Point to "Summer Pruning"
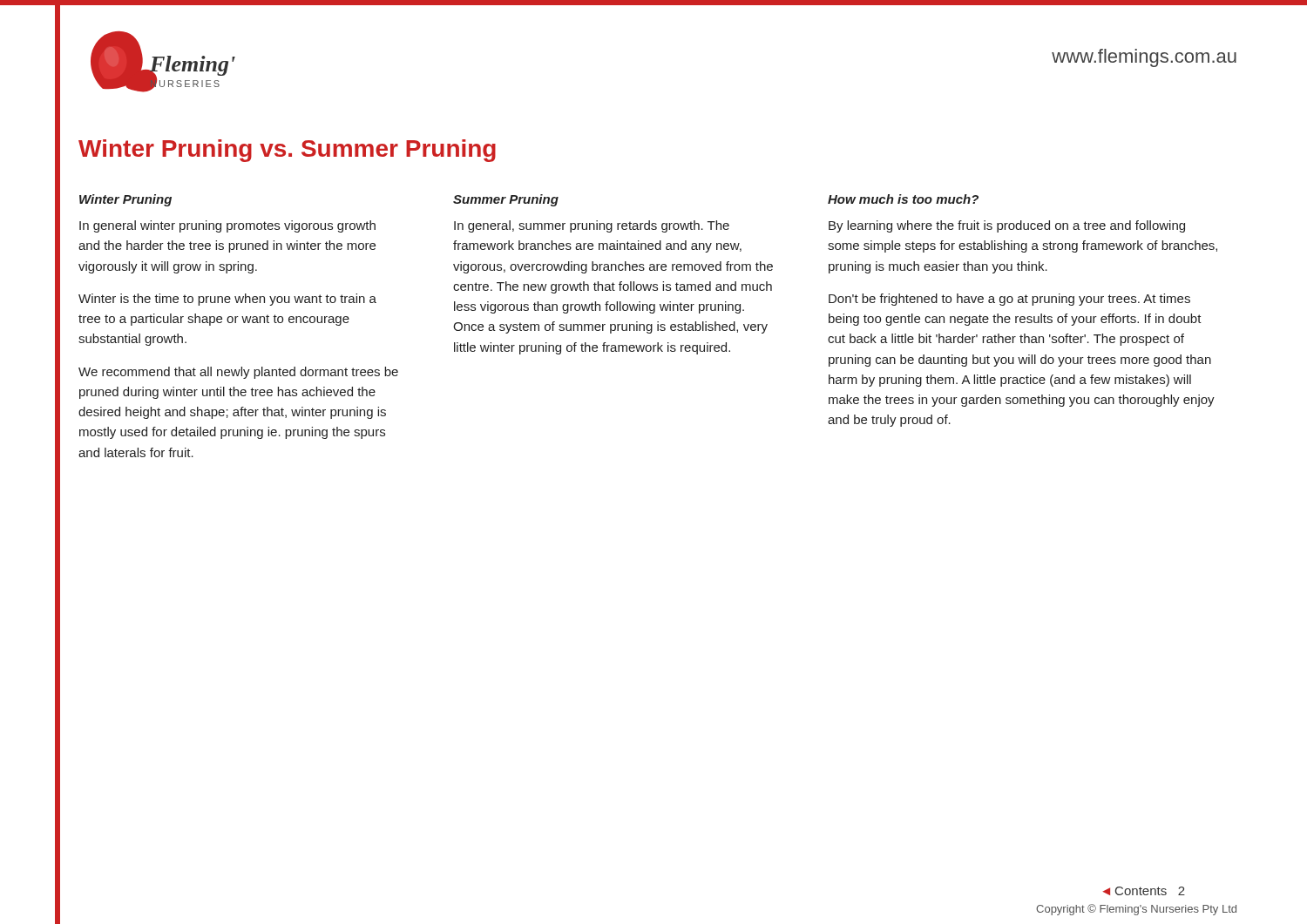This screenshot has width=1307, height=924. click(506, 199)
